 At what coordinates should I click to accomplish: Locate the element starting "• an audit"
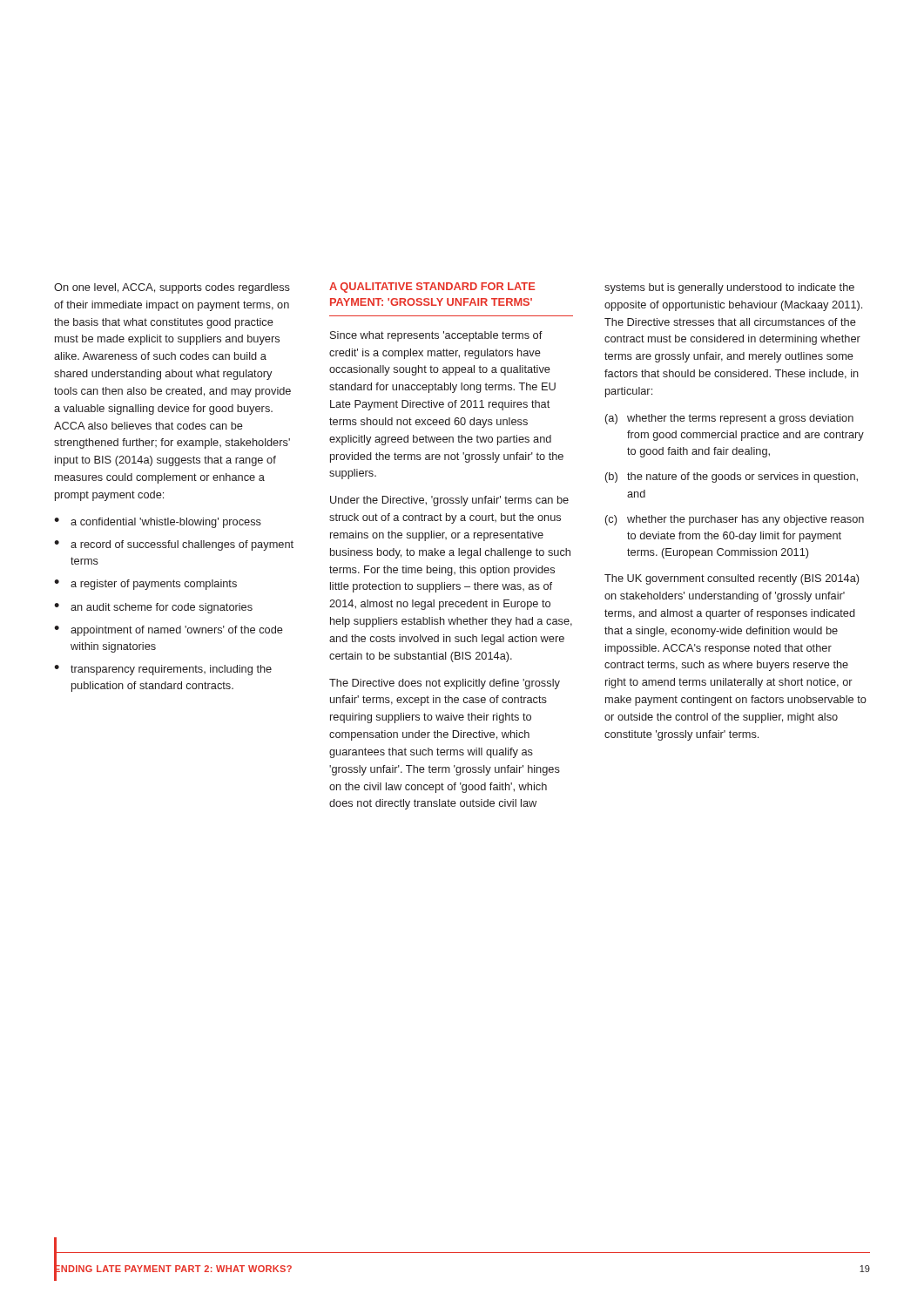176,607
